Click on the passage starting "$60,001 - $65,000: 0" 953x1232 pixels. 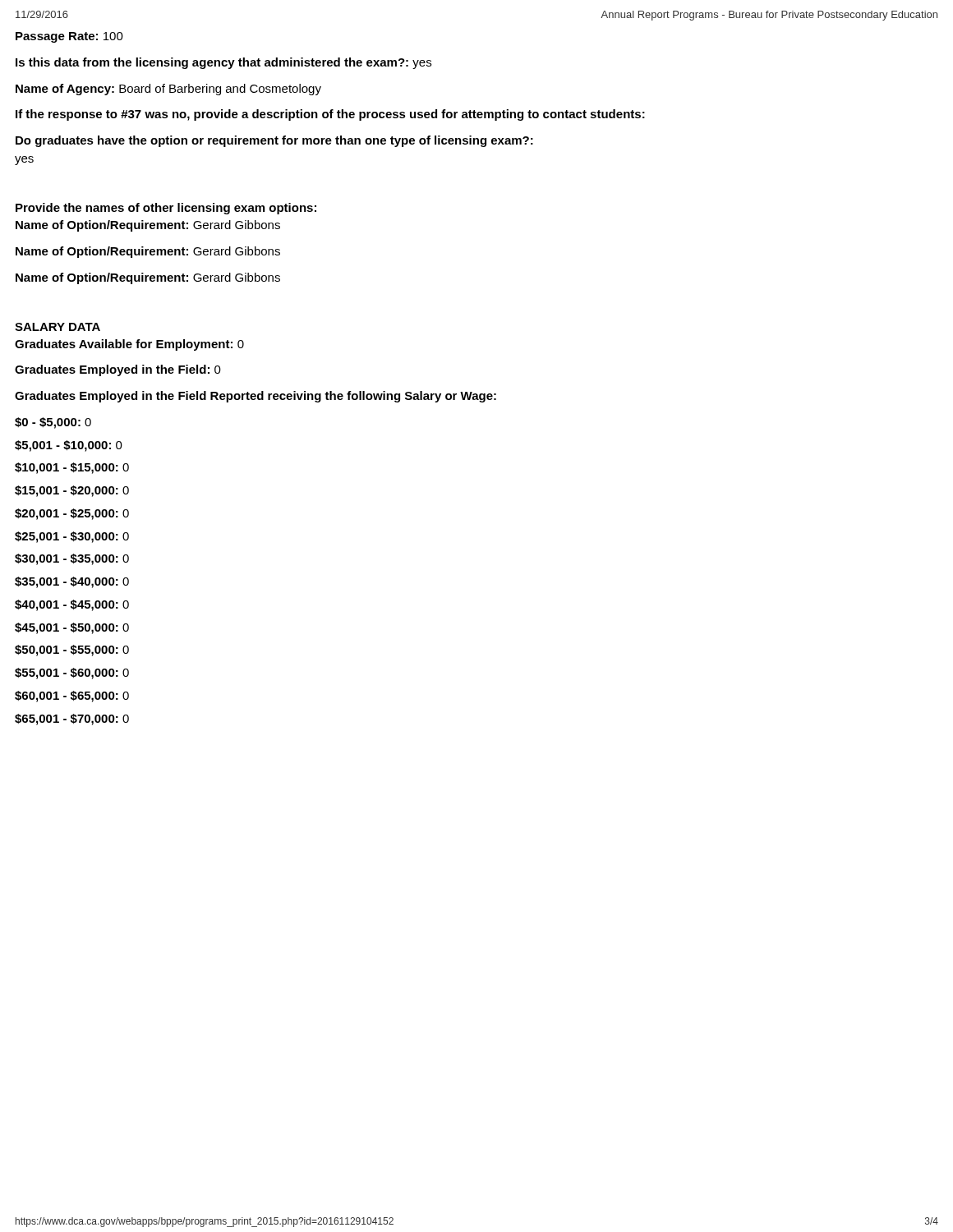72,695
